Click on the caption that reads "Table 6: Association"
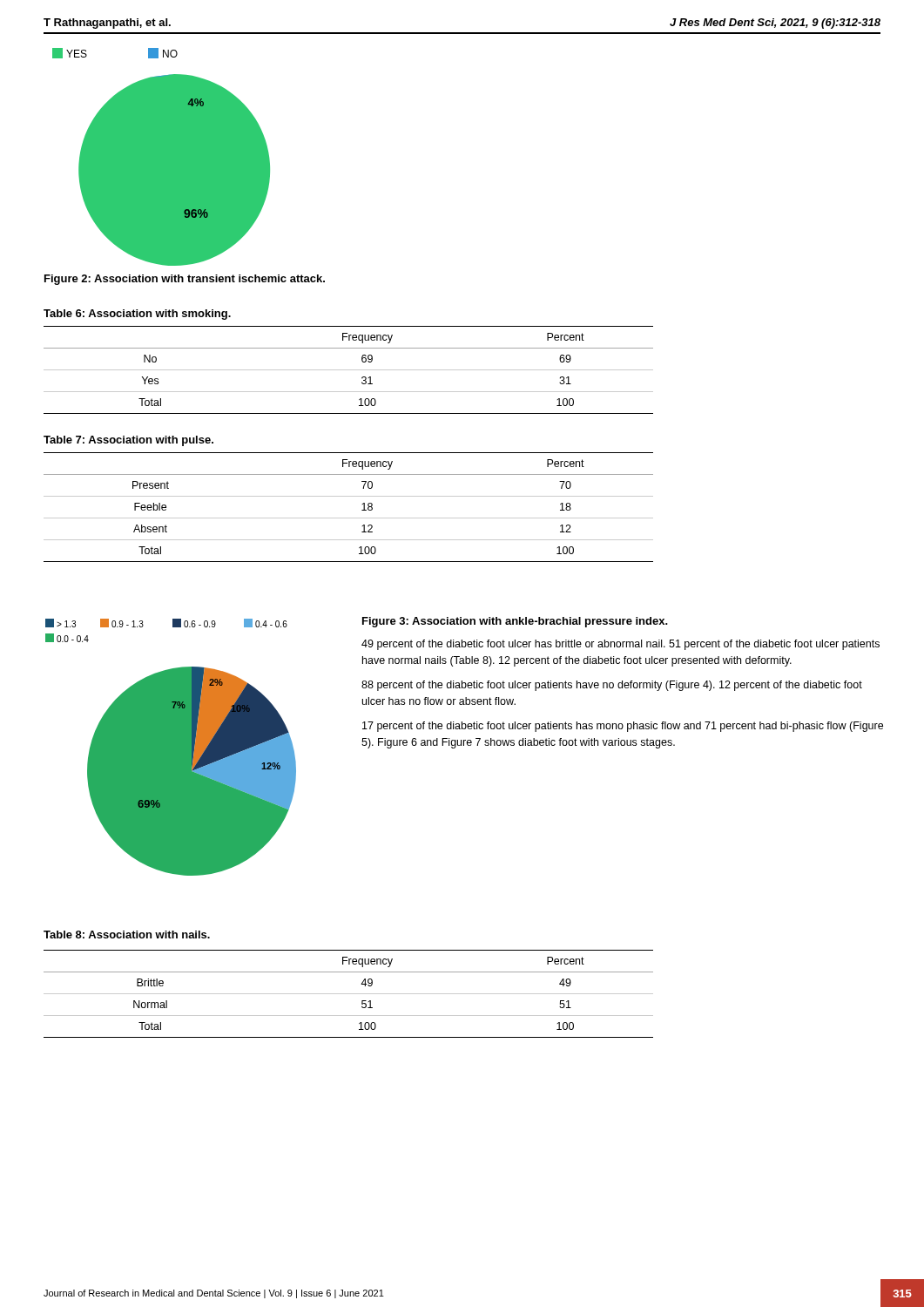924x1307 pixels. (137, 313)
